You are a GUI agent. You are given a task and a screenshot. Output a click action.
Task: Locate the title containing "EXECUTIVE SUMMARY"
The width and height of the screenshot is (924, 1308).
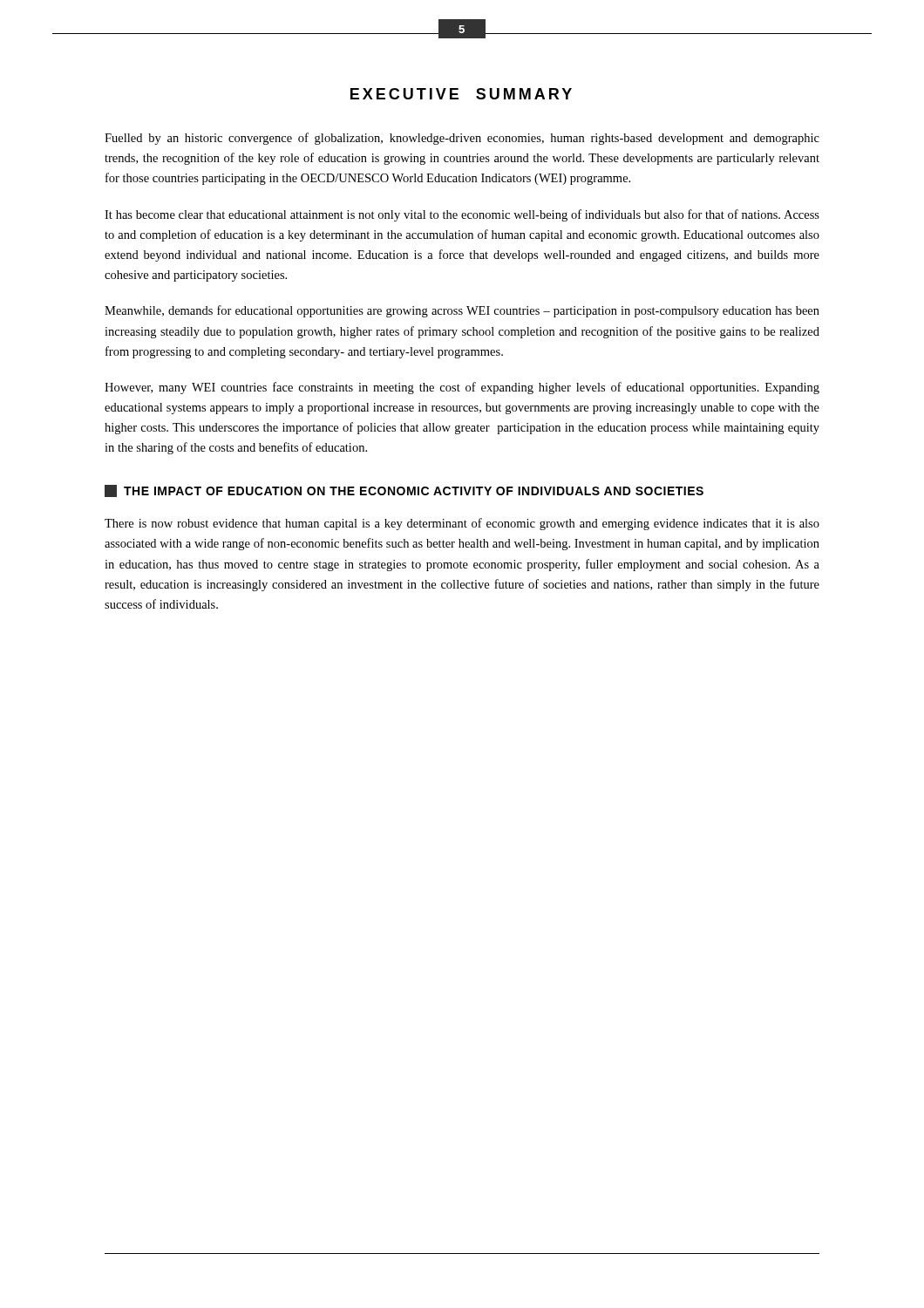tap(462, 94)
